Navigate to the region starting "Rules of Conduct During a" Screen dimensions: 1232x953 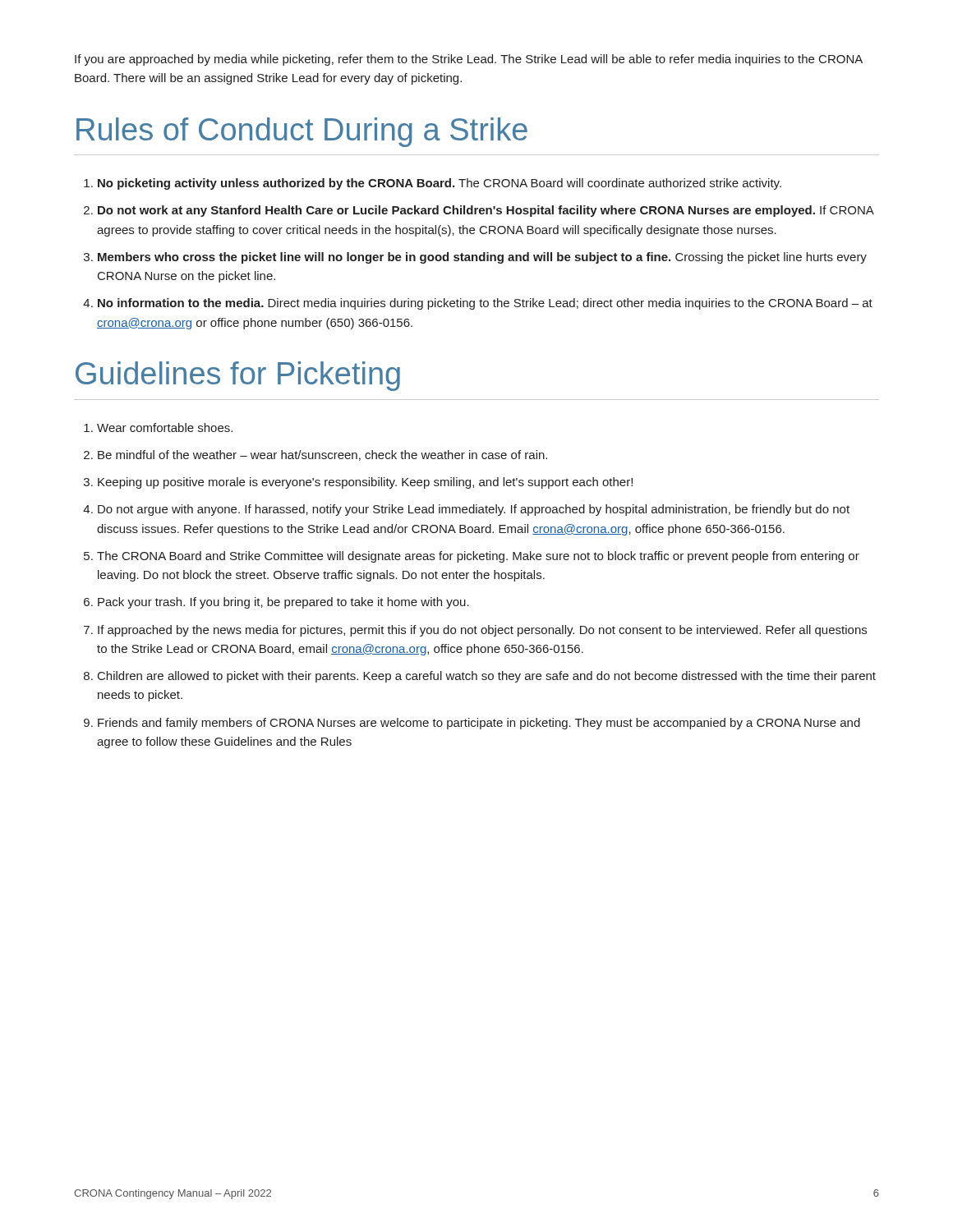pos(476,134)
